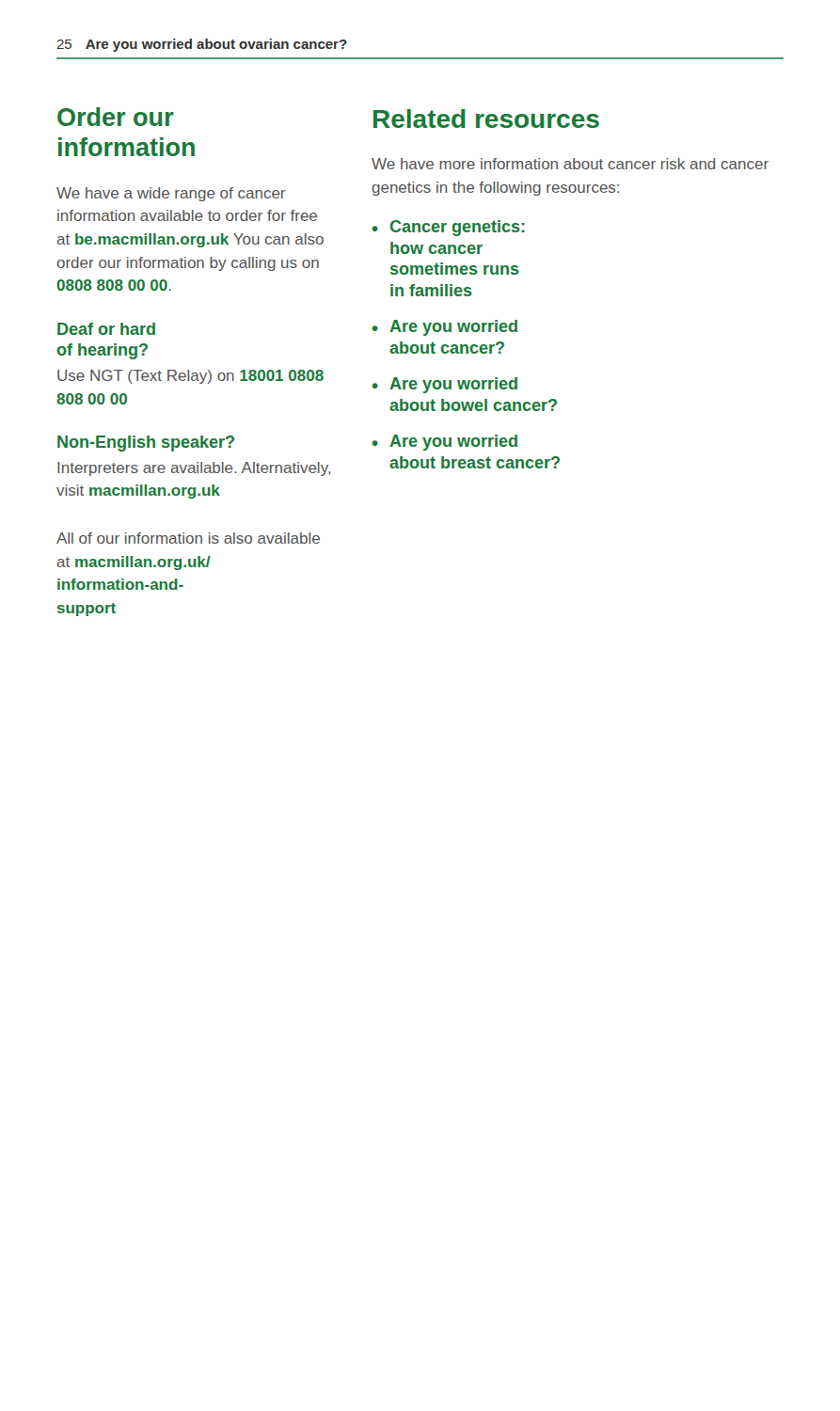The height and width of the screenshot is (1411, 840).
Task: Click on the text block containing "We have a wide range"
Action: [x=190, y=239]
